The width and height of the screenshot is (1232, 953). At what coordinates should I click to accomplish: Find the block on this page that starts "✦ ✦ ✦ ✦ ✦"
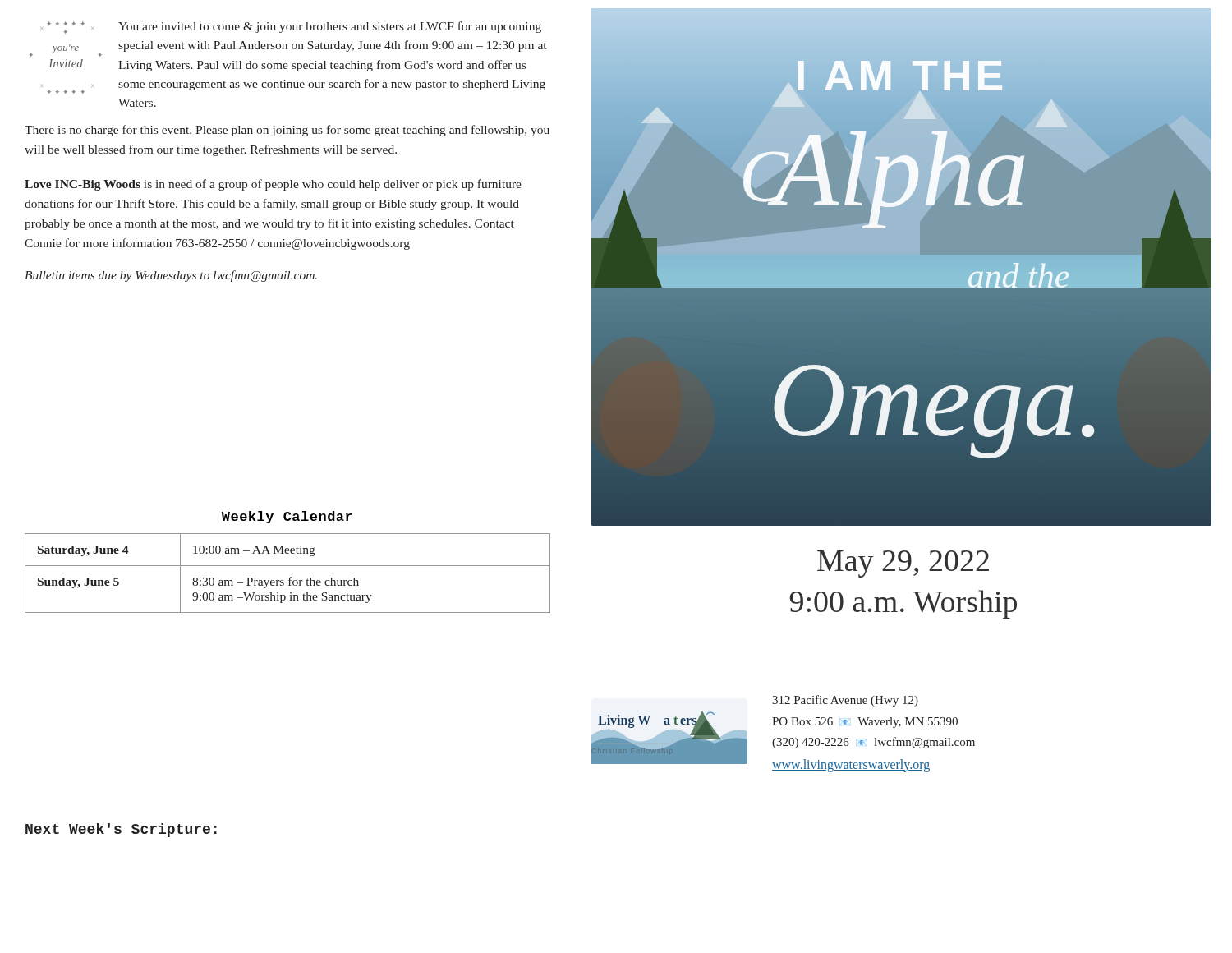(x=287, y=64)
